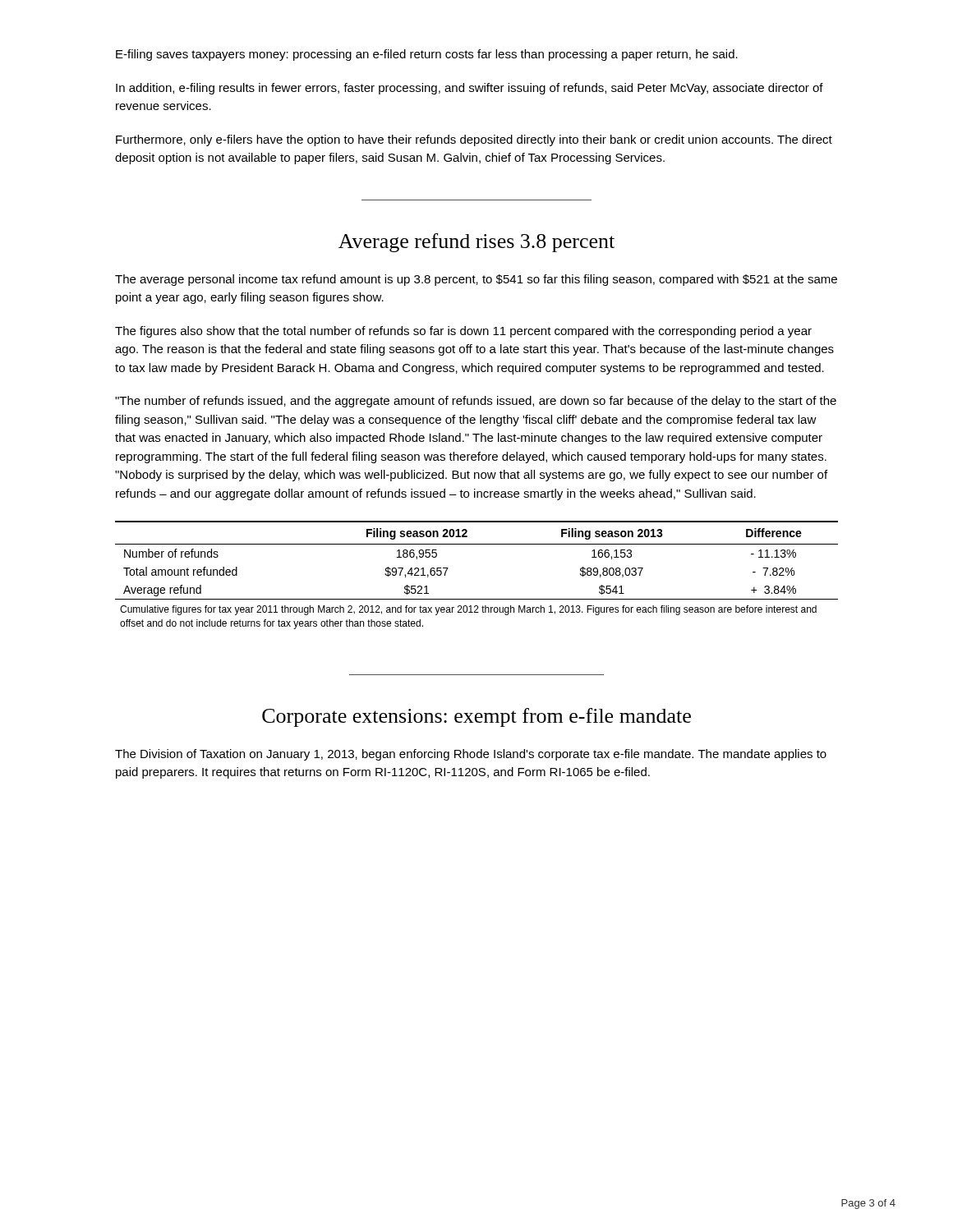Point to the block beginning "Furthermore, only e-filers have"
953x1232 pixels.
[x=473, y=148]
